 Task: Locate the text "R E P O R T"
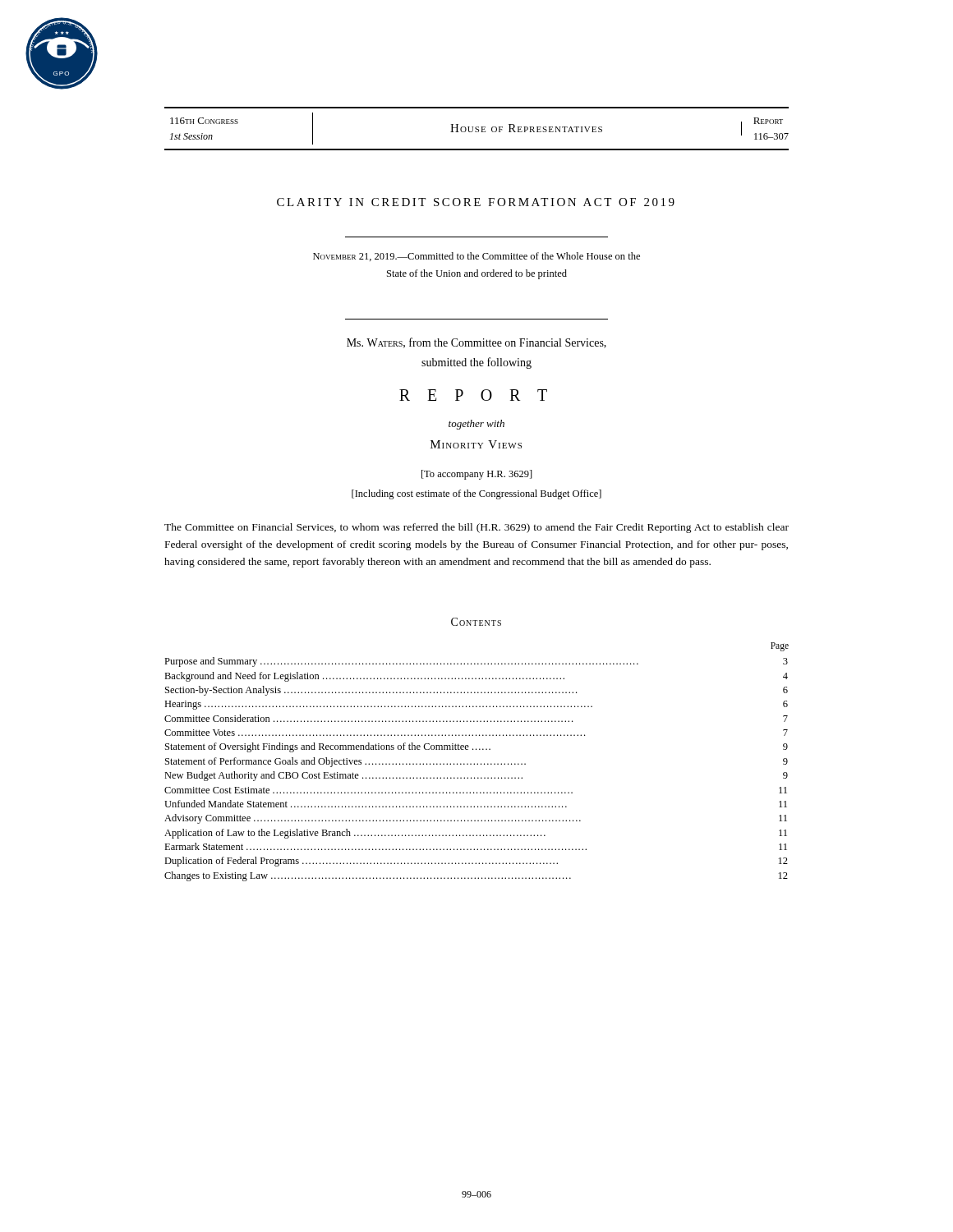(x=476, y=395)
